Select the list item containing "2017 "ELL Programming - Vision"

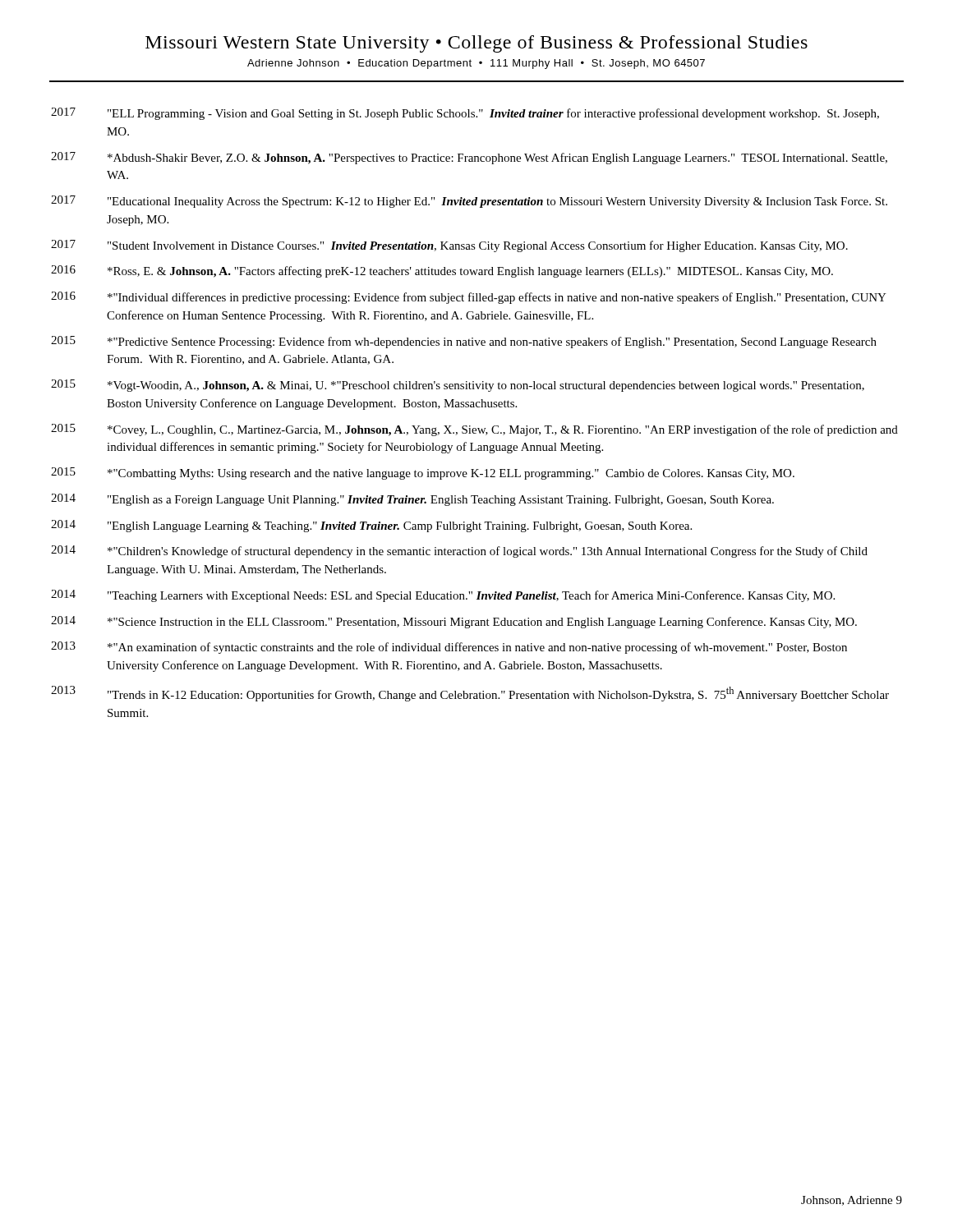[476, 123]
